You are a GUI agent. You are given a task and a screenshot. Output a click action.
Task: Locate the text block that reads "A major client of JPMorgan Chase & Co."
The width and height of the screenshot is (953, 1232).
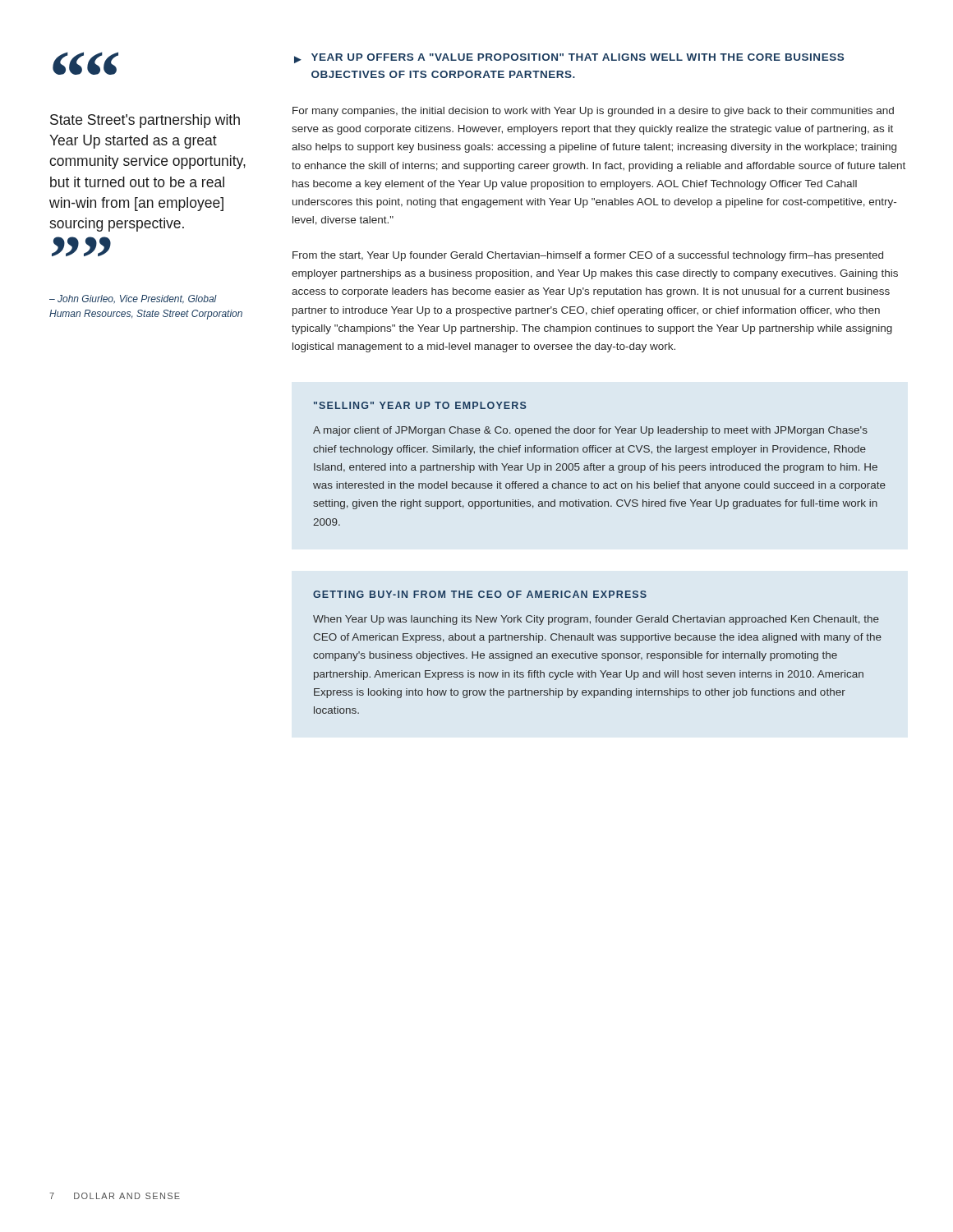(x=599, y=476)
